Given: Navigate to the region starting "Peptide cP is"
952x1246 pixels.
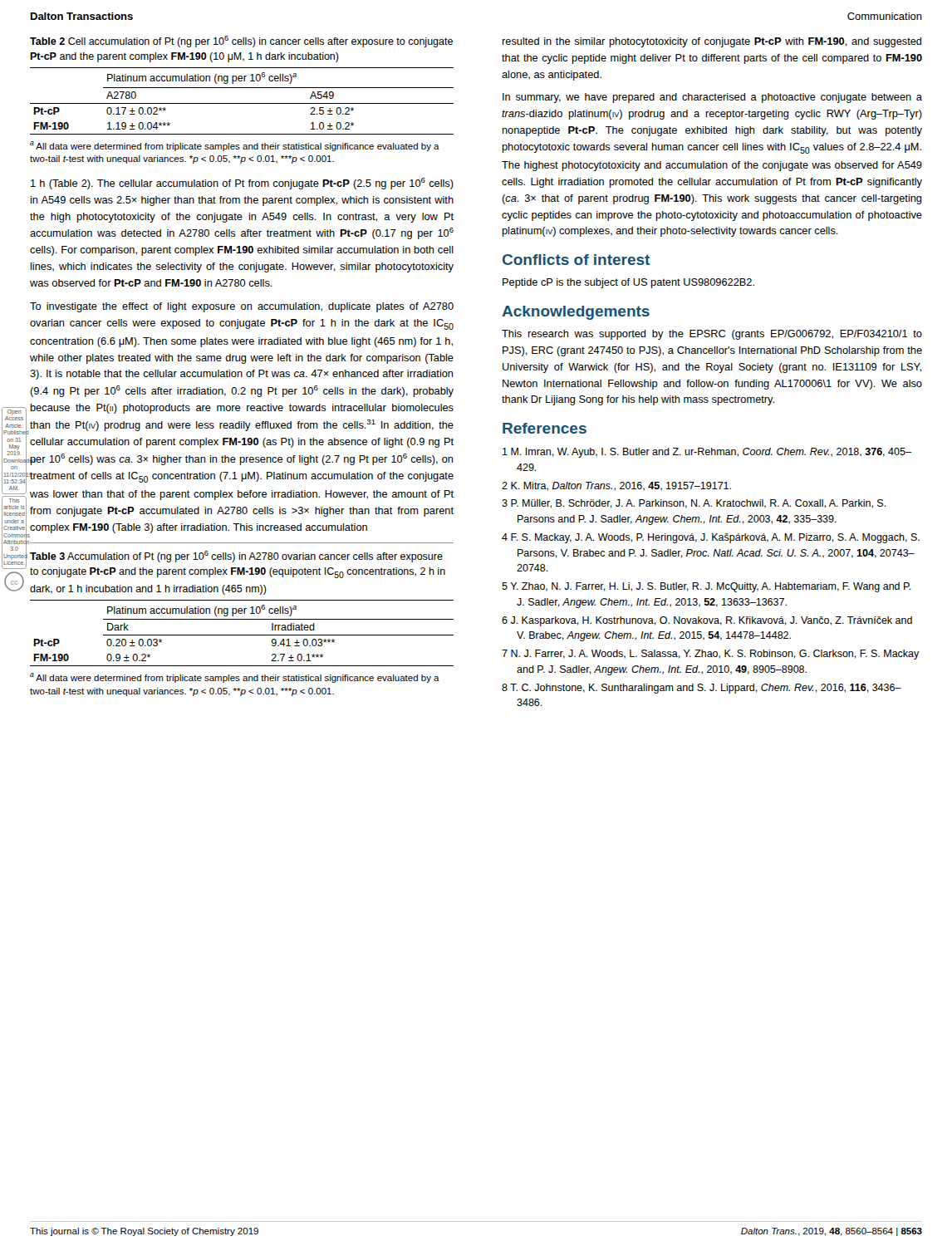Looking at the screenshot, I should pyautogui.click(x=628, y=282).
